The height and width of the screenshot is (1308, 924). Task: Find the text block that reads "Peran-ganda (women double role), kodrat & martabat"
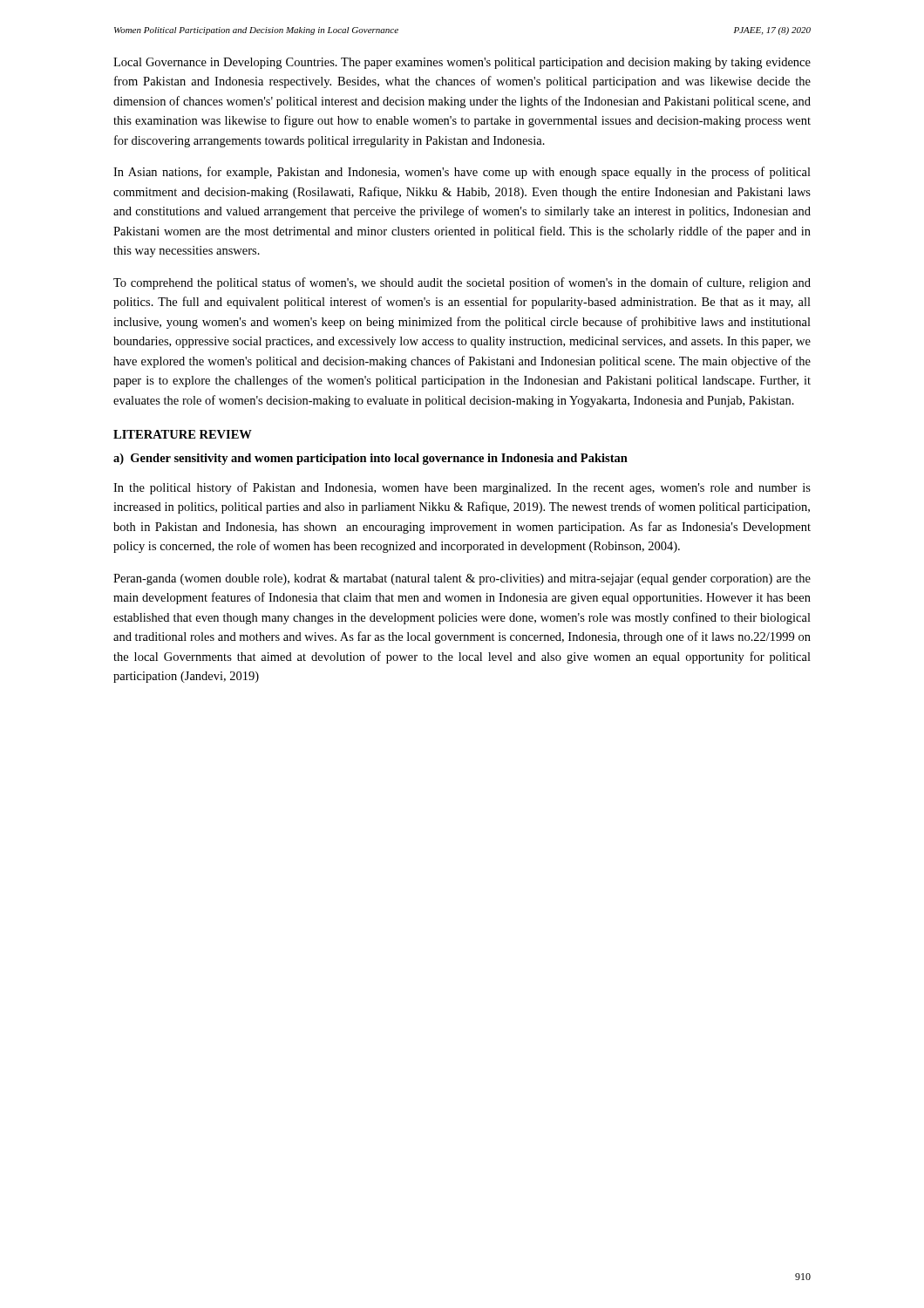point(462,627)
